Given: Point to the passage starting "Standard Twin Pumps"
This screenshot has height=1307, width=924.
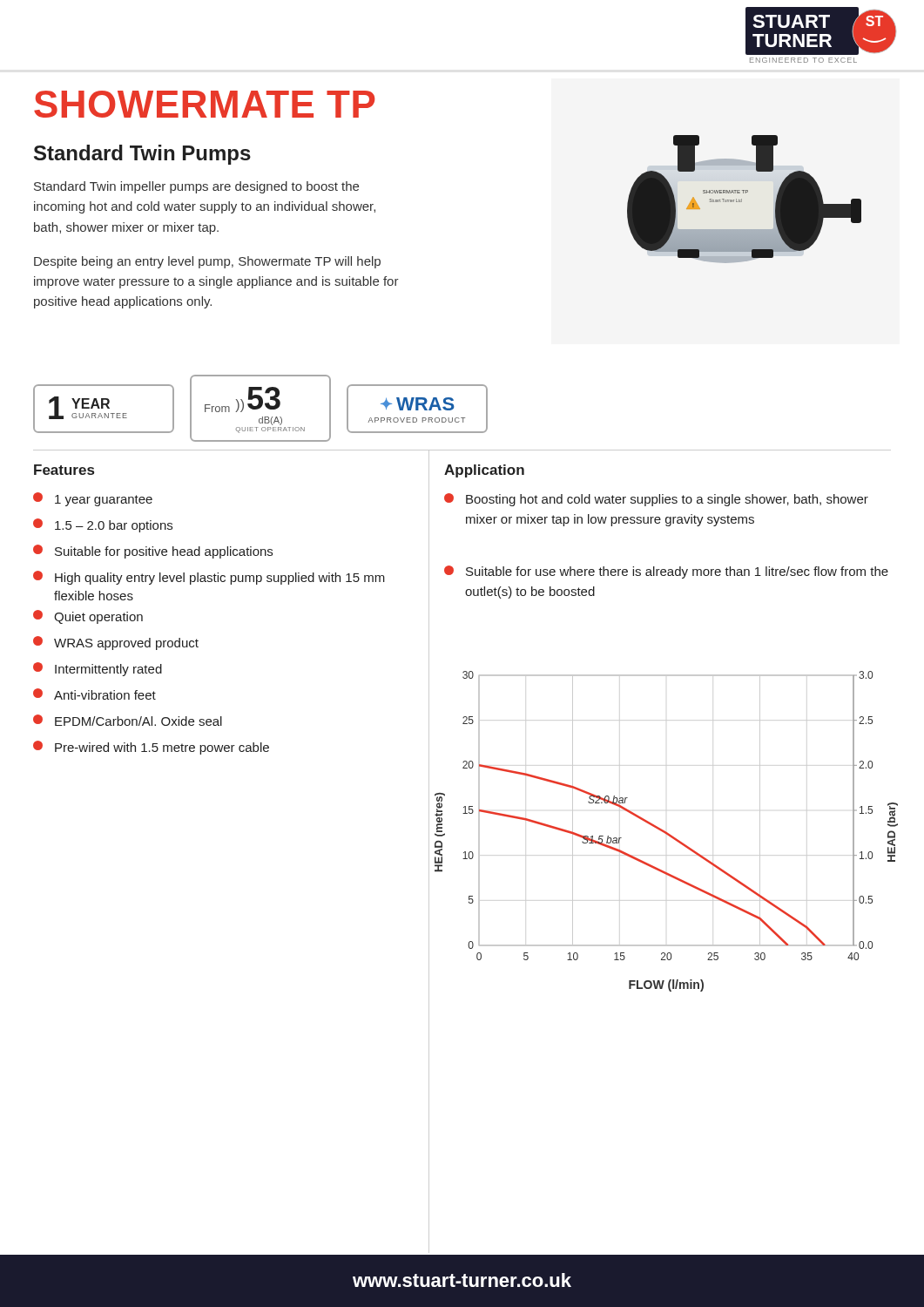Looking at the screenshot, I should tap(142, 153).
